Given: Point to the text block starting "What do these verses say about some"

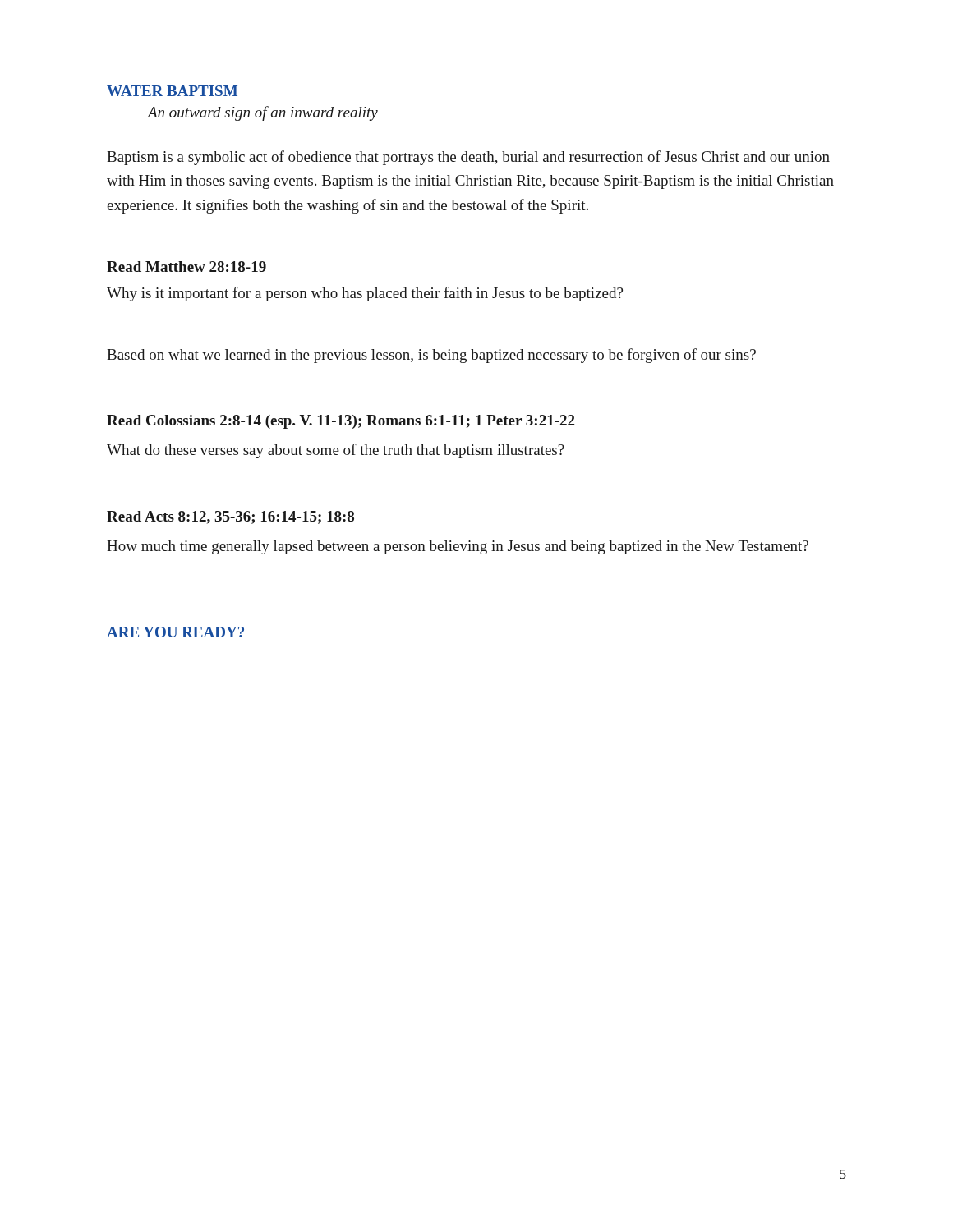Looking at the screenshot, I should point(476,450).
